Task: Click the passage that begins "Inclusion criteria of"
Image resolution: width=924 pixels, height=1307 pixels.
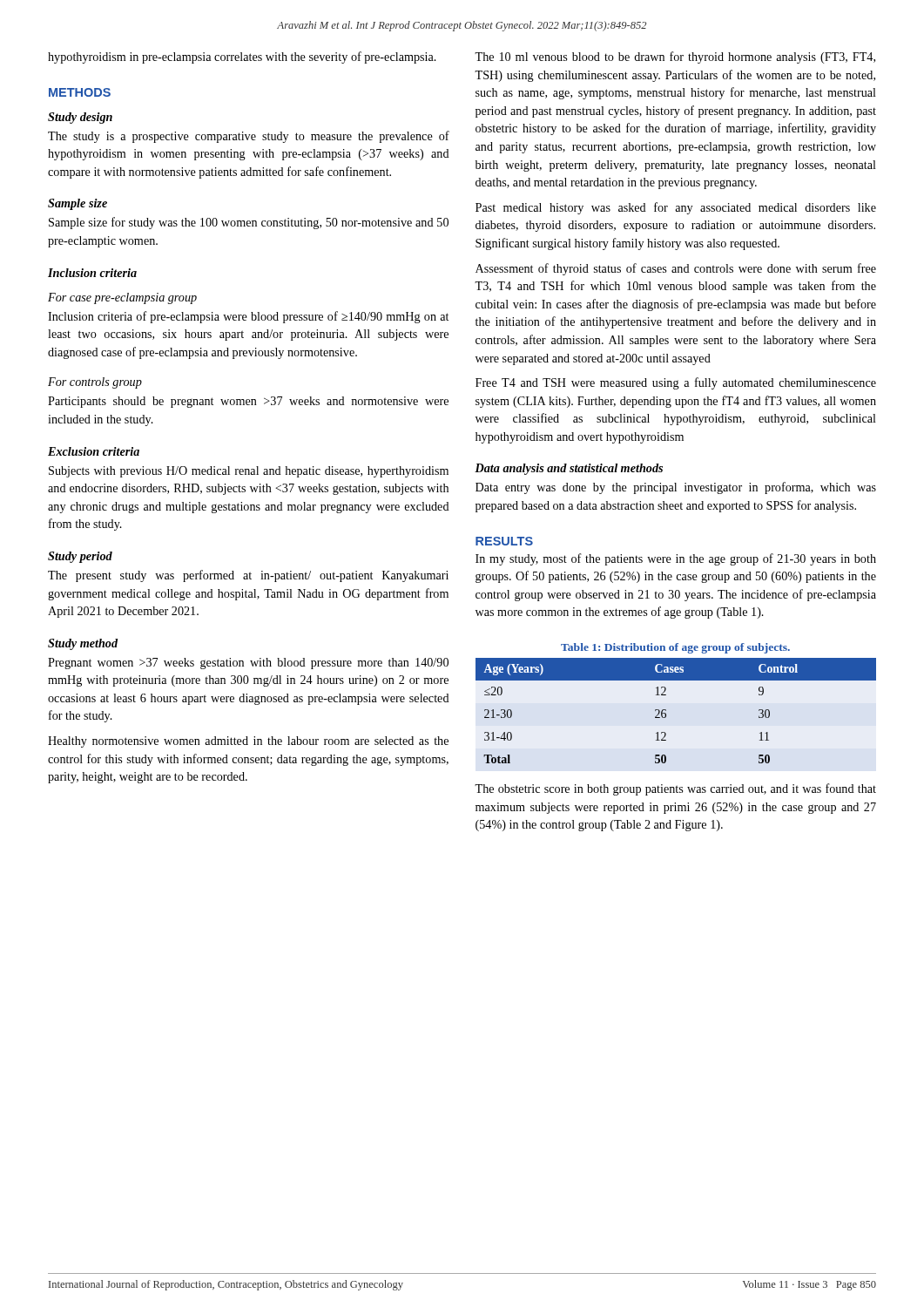Action: point(248,334)
